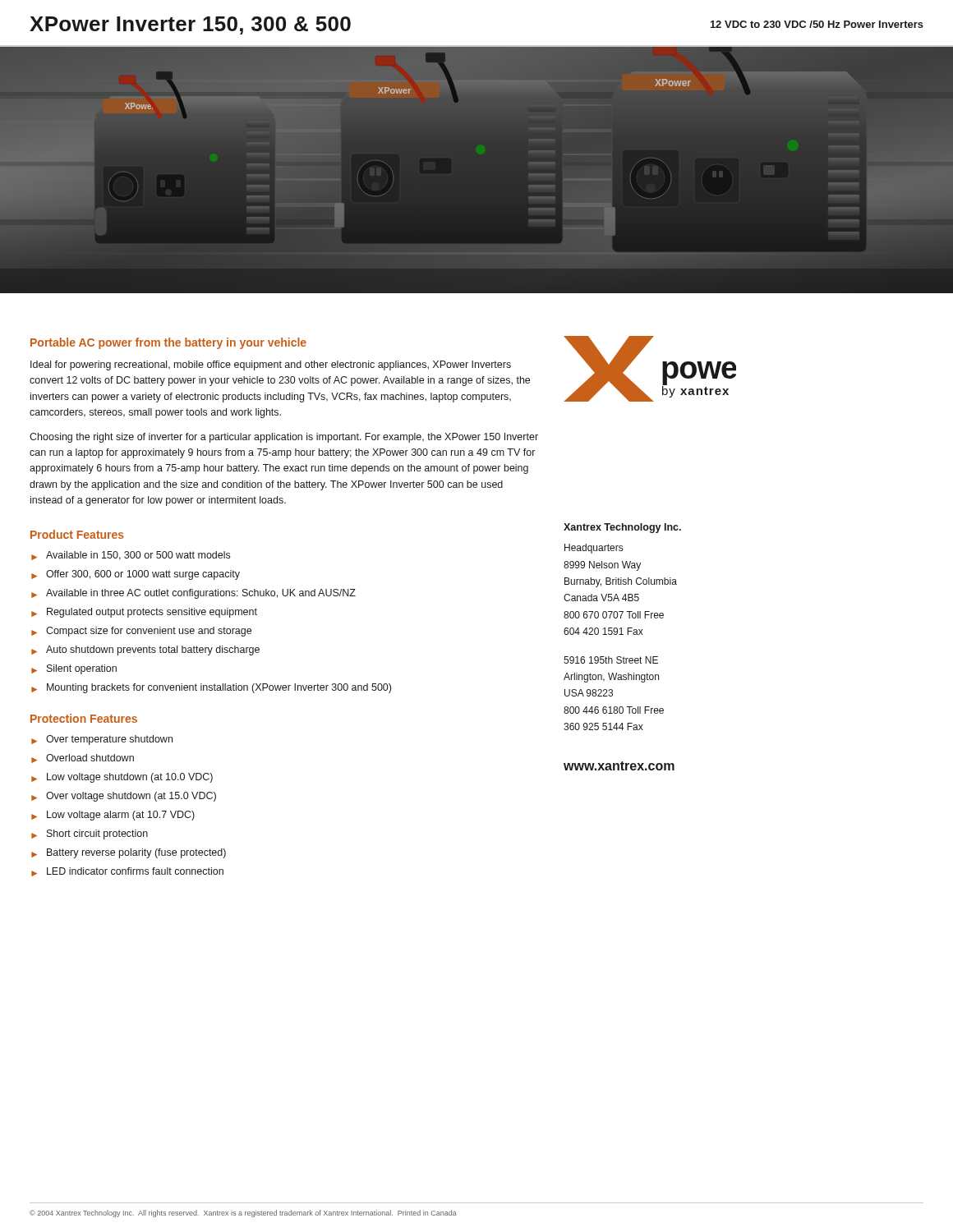The height and width of the screenshot is (1232, 953).
Task: Find the text block with the text "Choosing the right size of"
Action: pyautogui.click(x=284, y=468)
